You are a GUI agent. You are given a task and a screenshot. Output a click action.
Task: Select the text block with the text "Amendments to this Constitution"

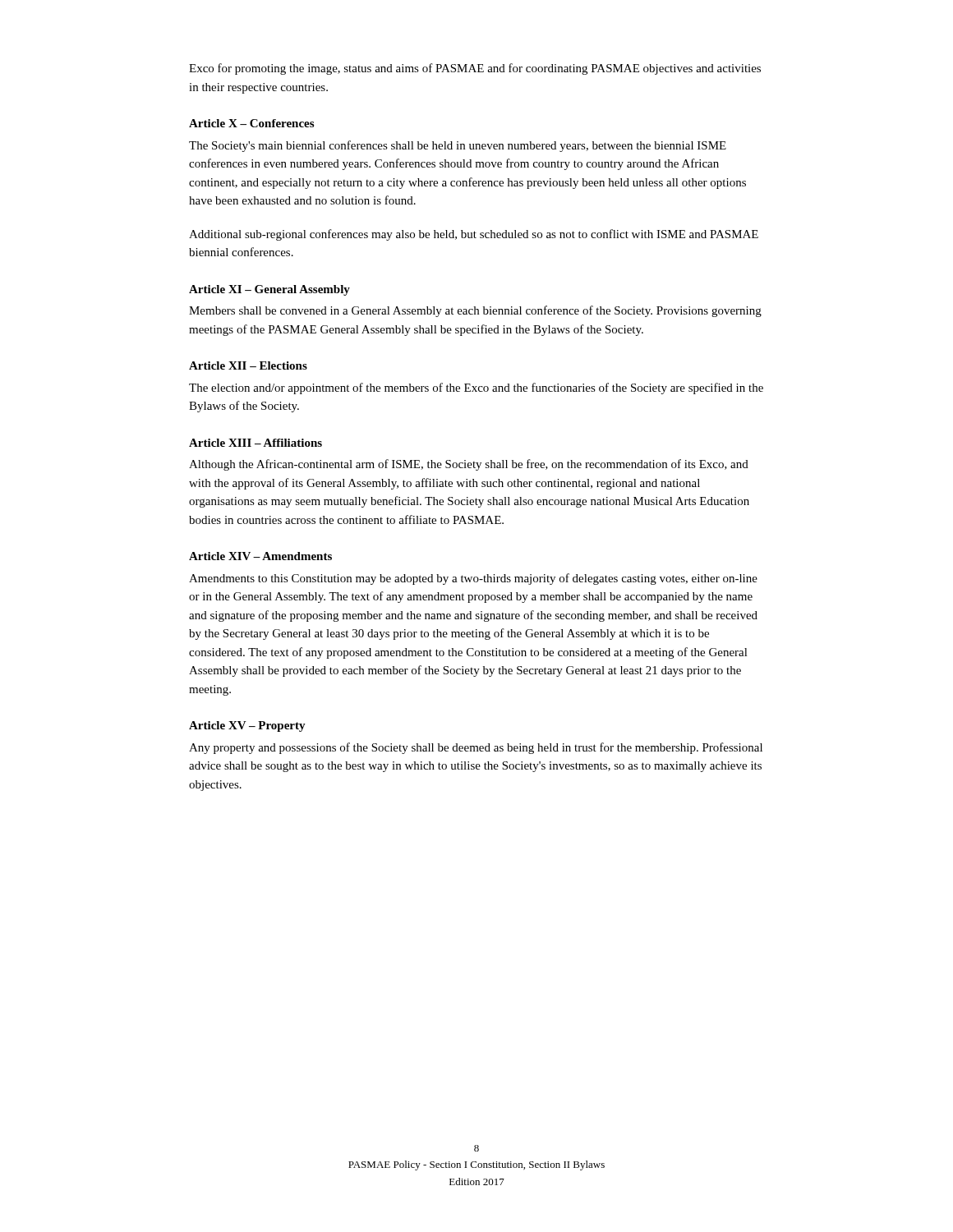click(473, 633)
